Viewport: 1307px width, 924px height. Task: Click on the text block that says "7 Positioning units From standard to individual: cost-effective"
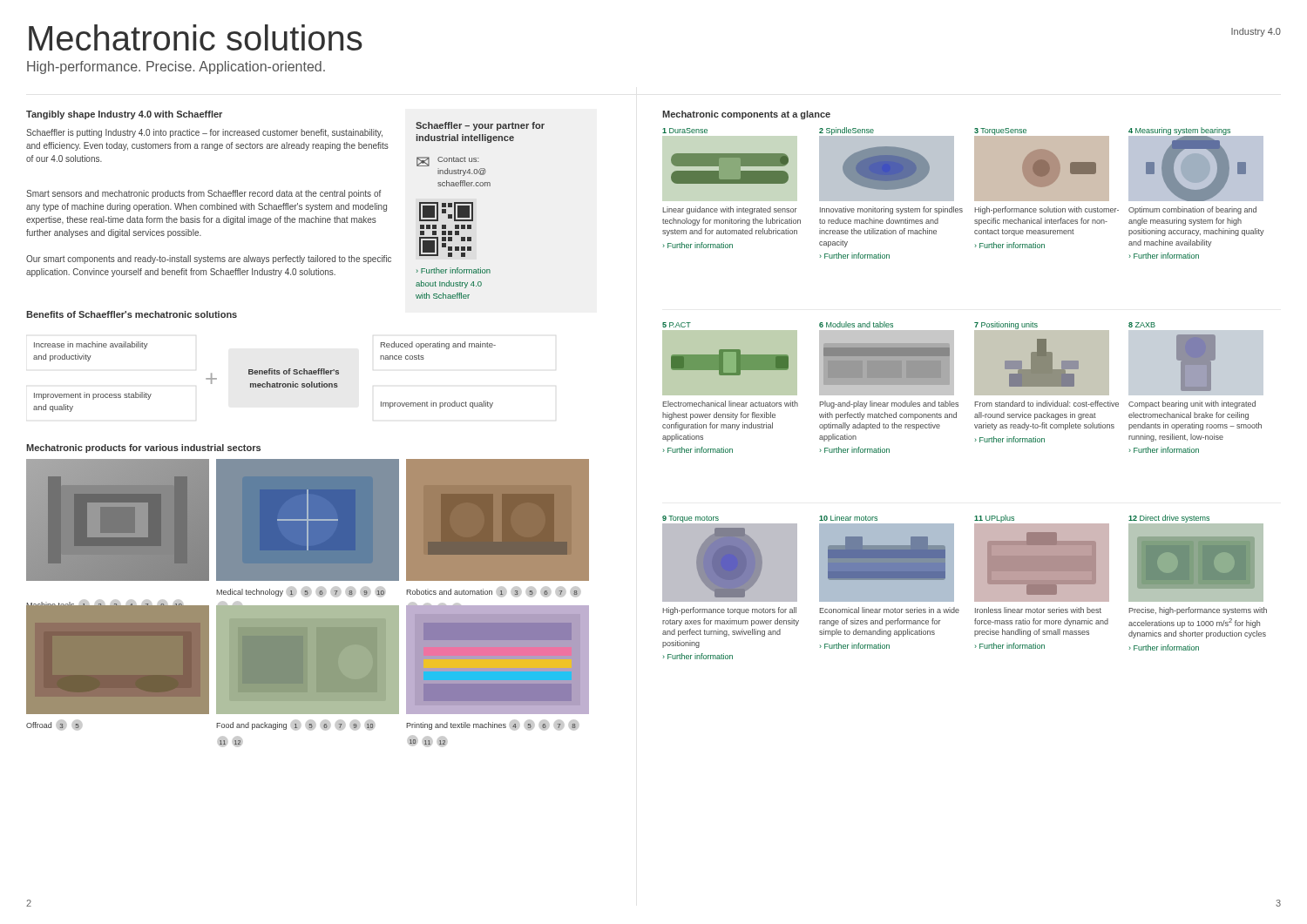click(x=1047, y=382)
